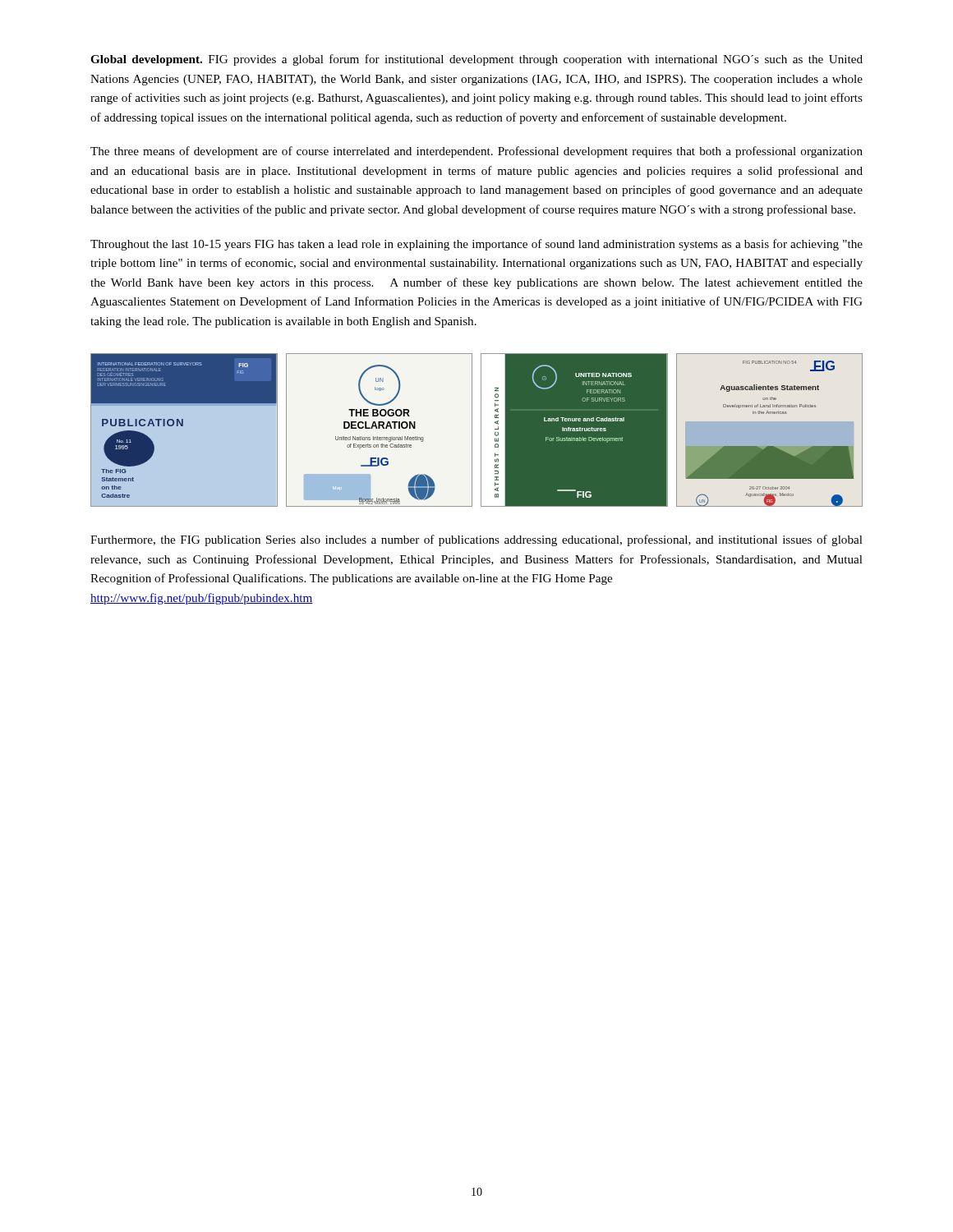Navigate to the passage starting "The three means"
Image resolution: width=953 pixels, height=1232 pixels.
pyautogui.click(x=476, y=180)
